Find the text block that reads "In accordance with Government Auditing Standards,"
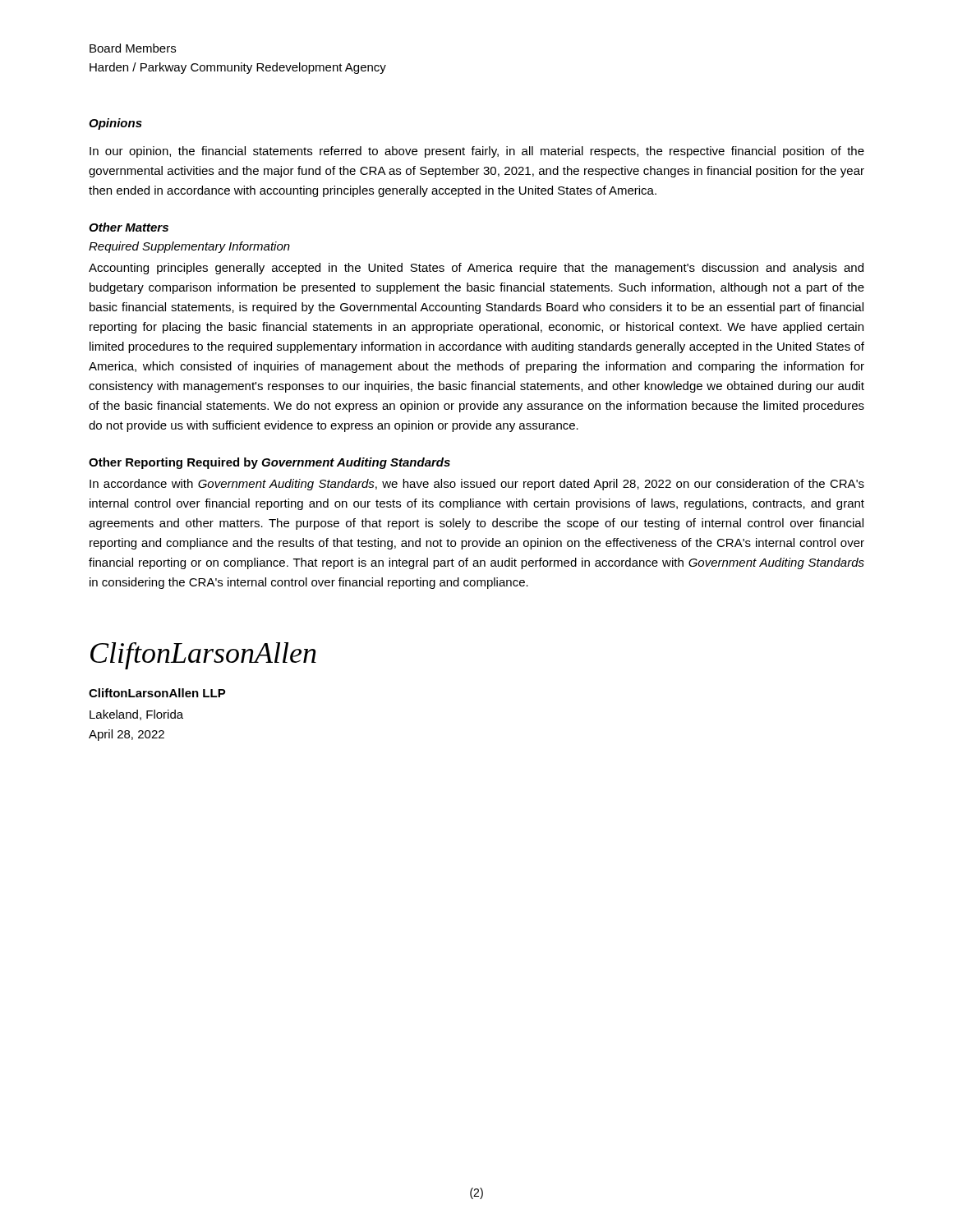Viewport: 953px width, 1232px height. [476, 533]
